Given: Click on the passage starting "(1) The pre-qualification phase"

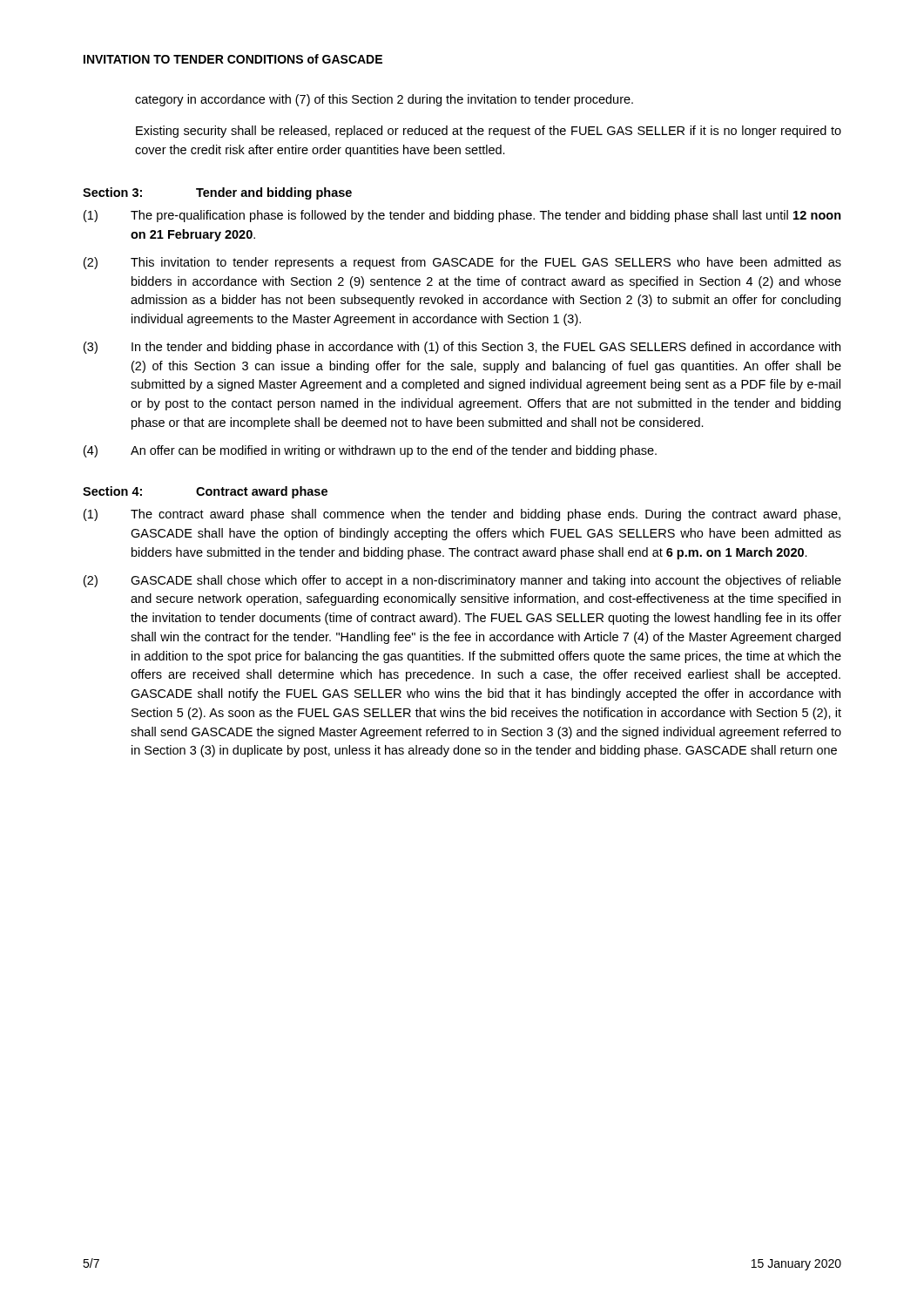Looking at the screenshot, I should click(462, 226).
